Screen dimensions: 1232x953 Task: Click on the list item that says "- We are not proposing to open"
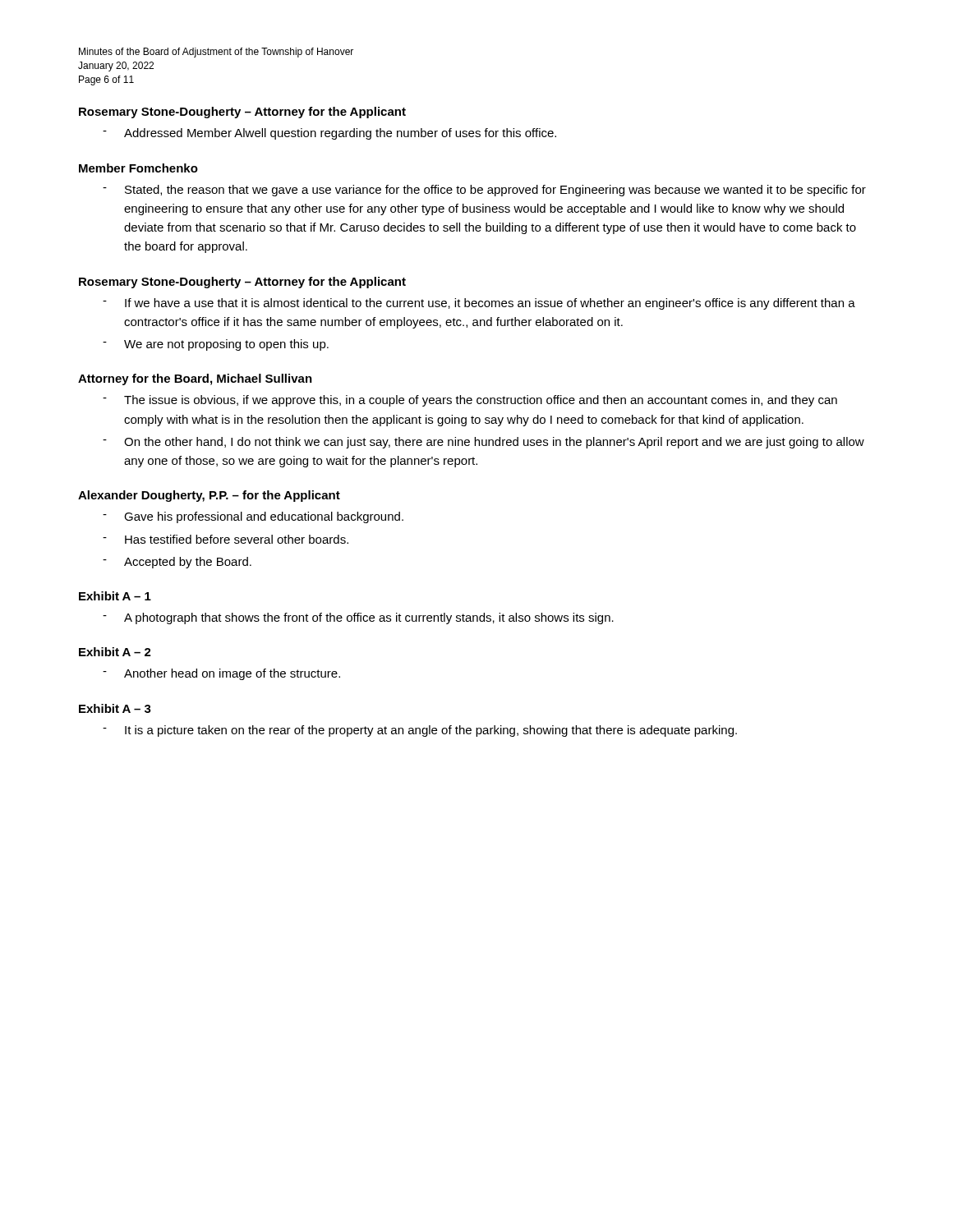point(216,345)
